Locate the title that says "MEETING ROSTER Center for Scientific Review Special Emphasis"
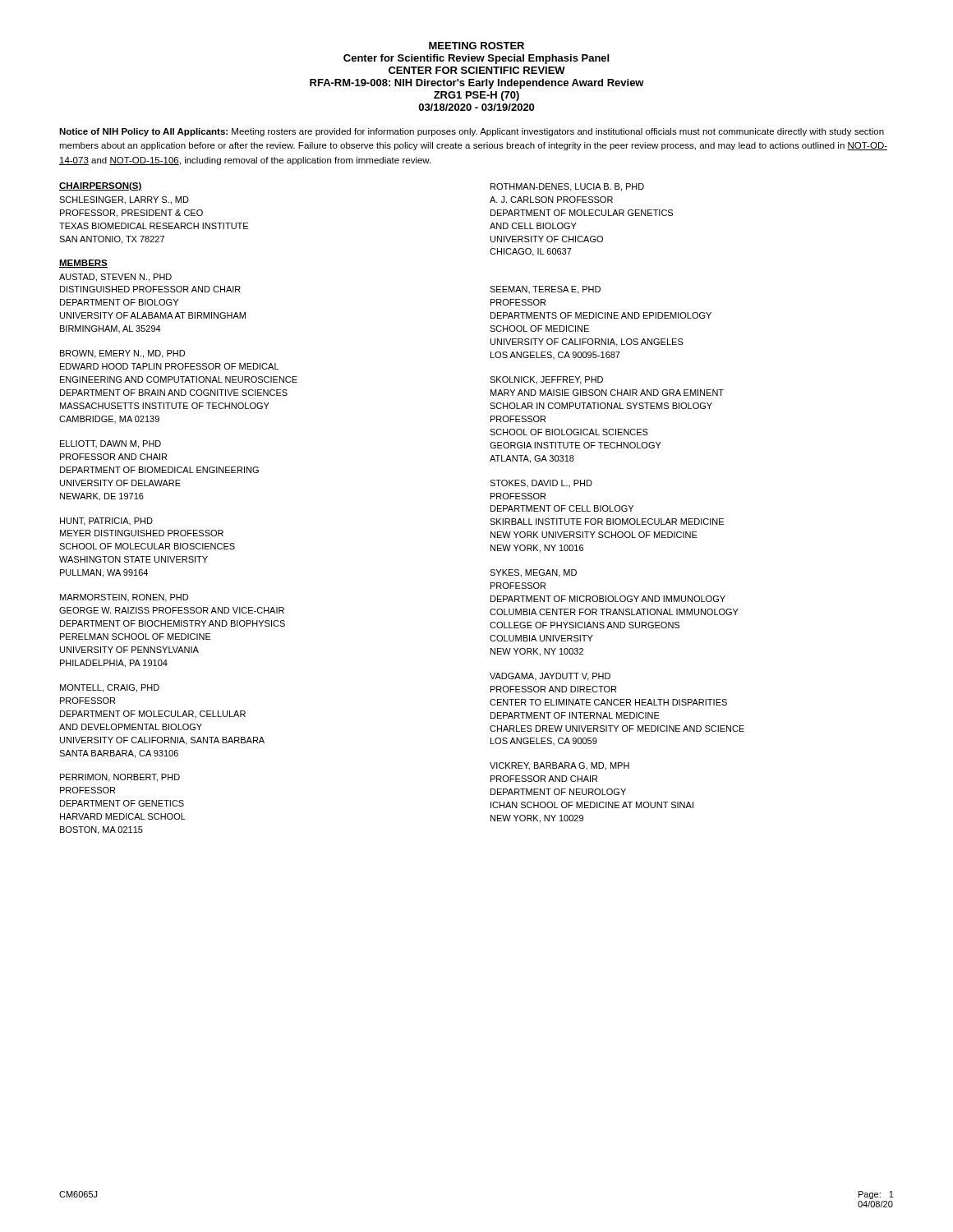Image resolution: width=953 pixels, height=1232 pixels. pyautogui.click(x=476, y=76)
